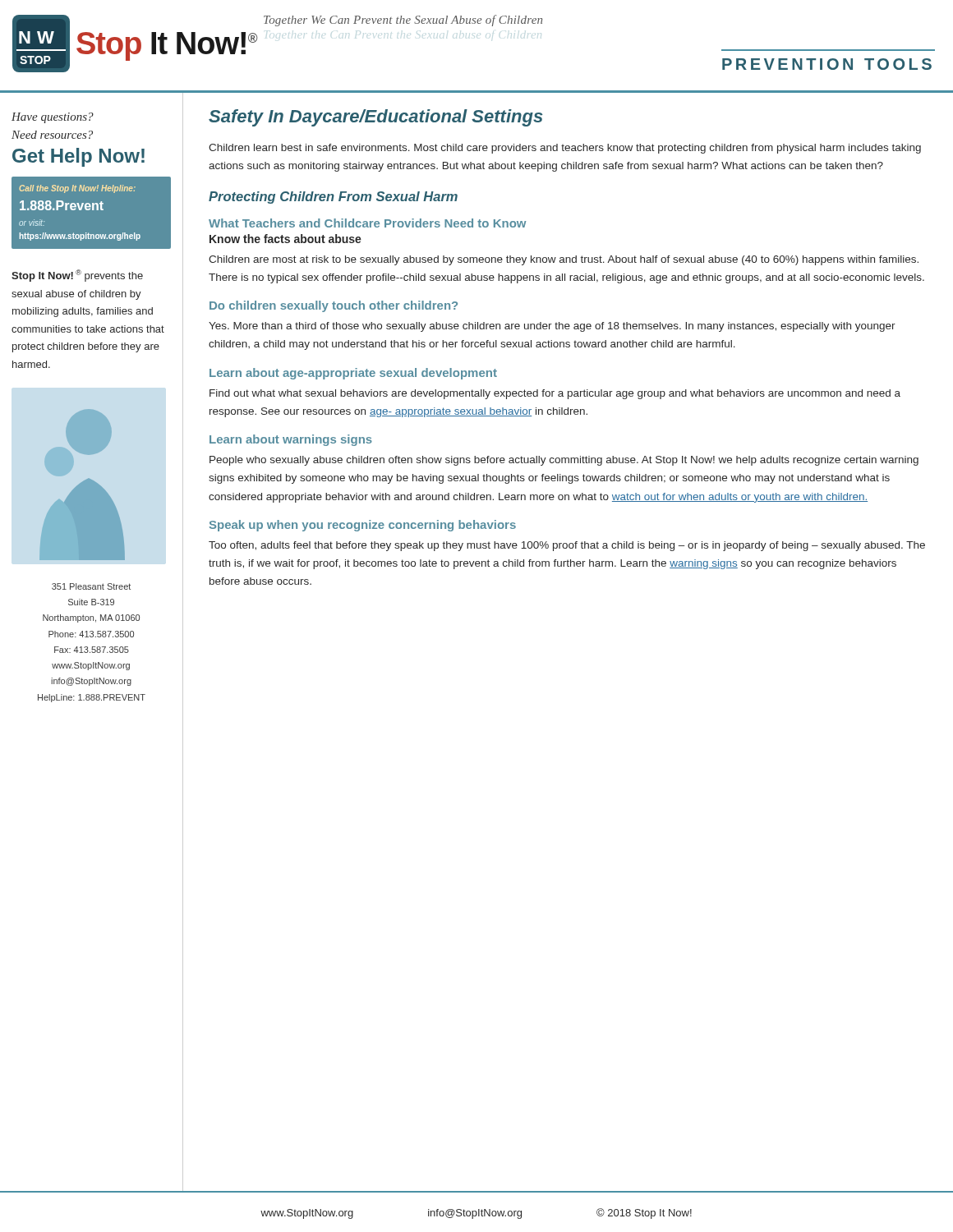This screenshot has height=1232, width=953.
Task: Select the element starting "What Teachers and Childcare Providers Need to Know"
Action: click(367, 223)
